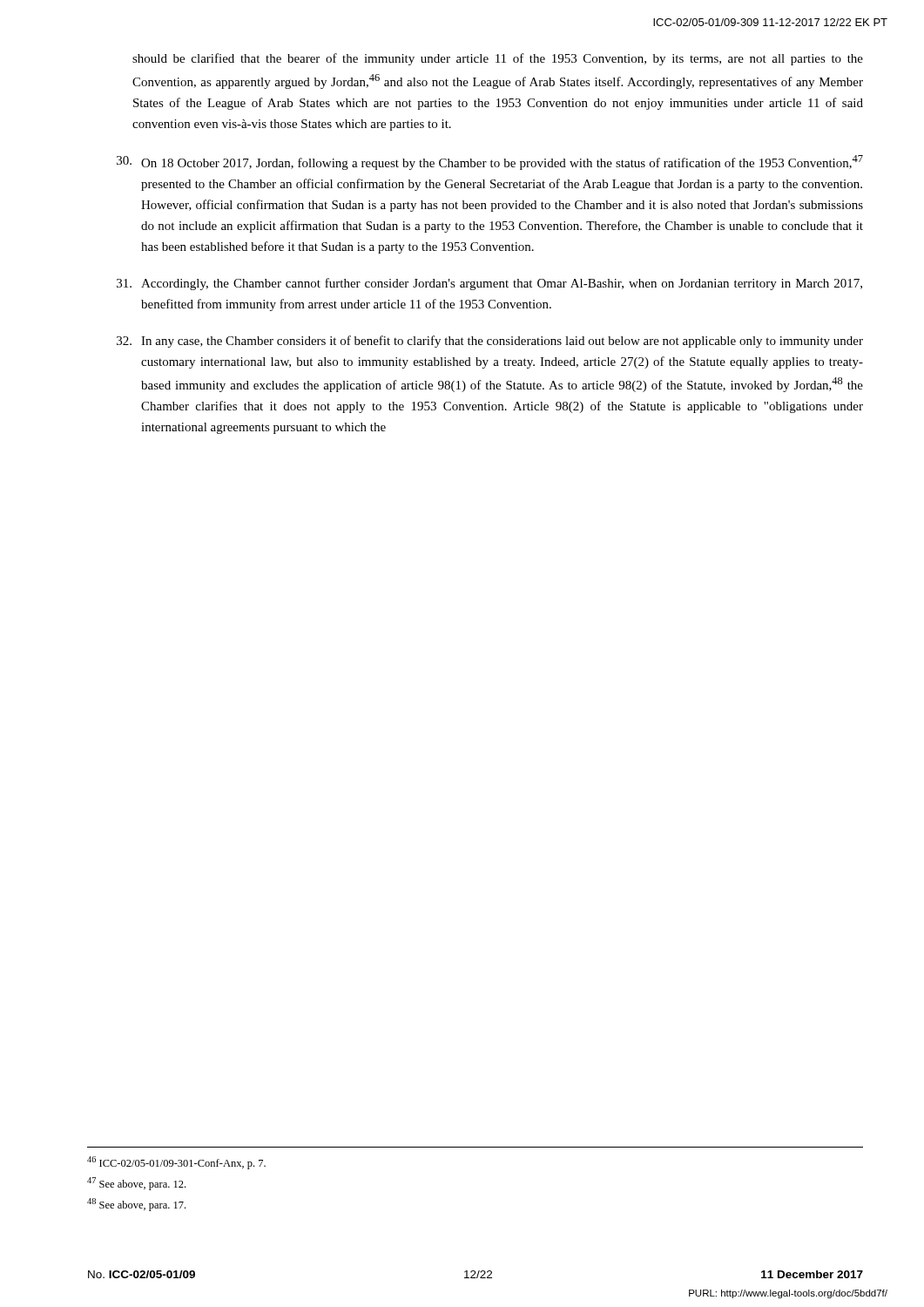
Task: Find "48 See above, para. 17." on this page
Action: coord(137,1204)
